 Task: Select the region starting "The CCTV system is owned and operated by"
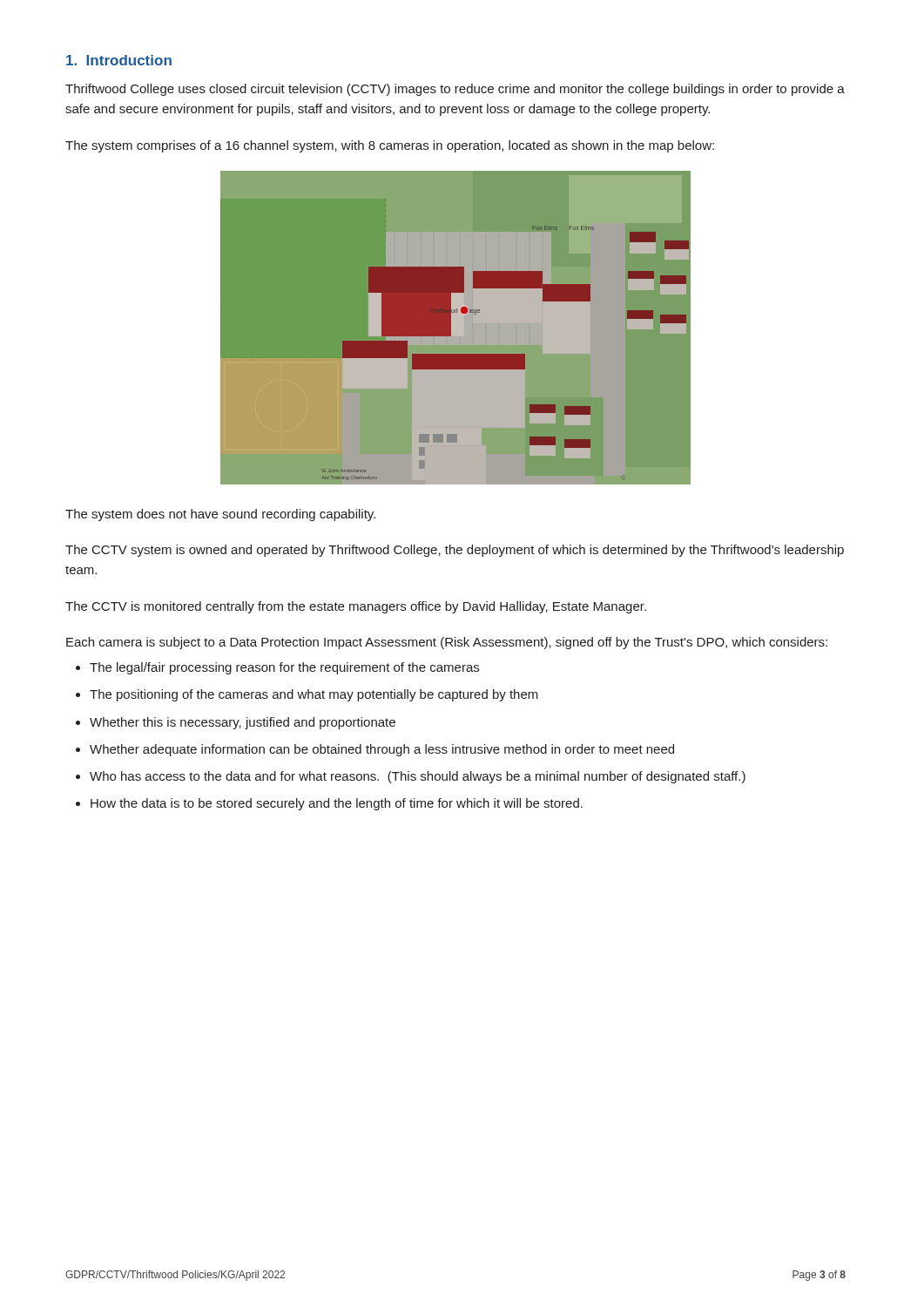[455, 560]
